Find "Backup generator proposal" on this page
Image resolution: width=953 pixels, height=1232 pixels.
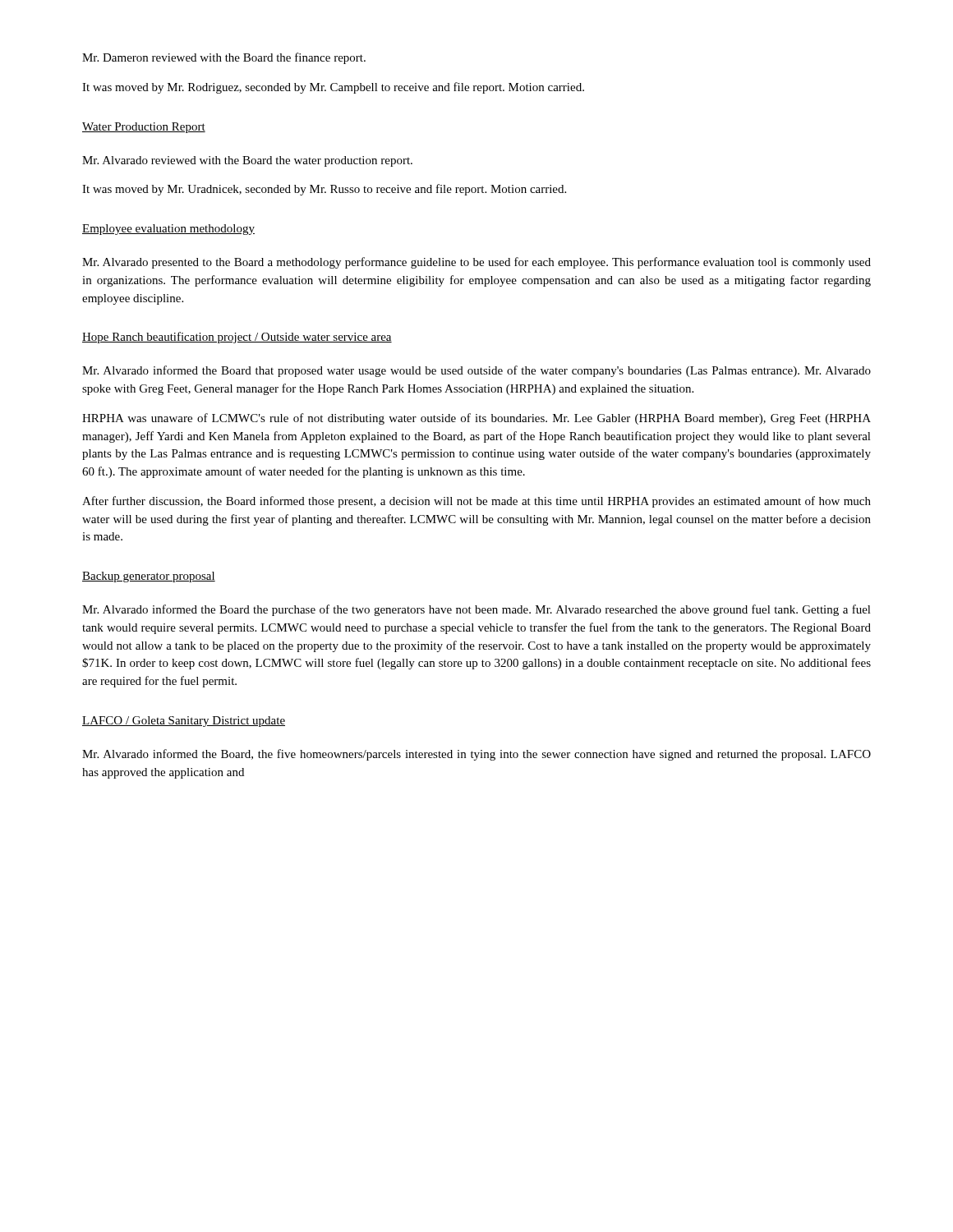[149, 576]
